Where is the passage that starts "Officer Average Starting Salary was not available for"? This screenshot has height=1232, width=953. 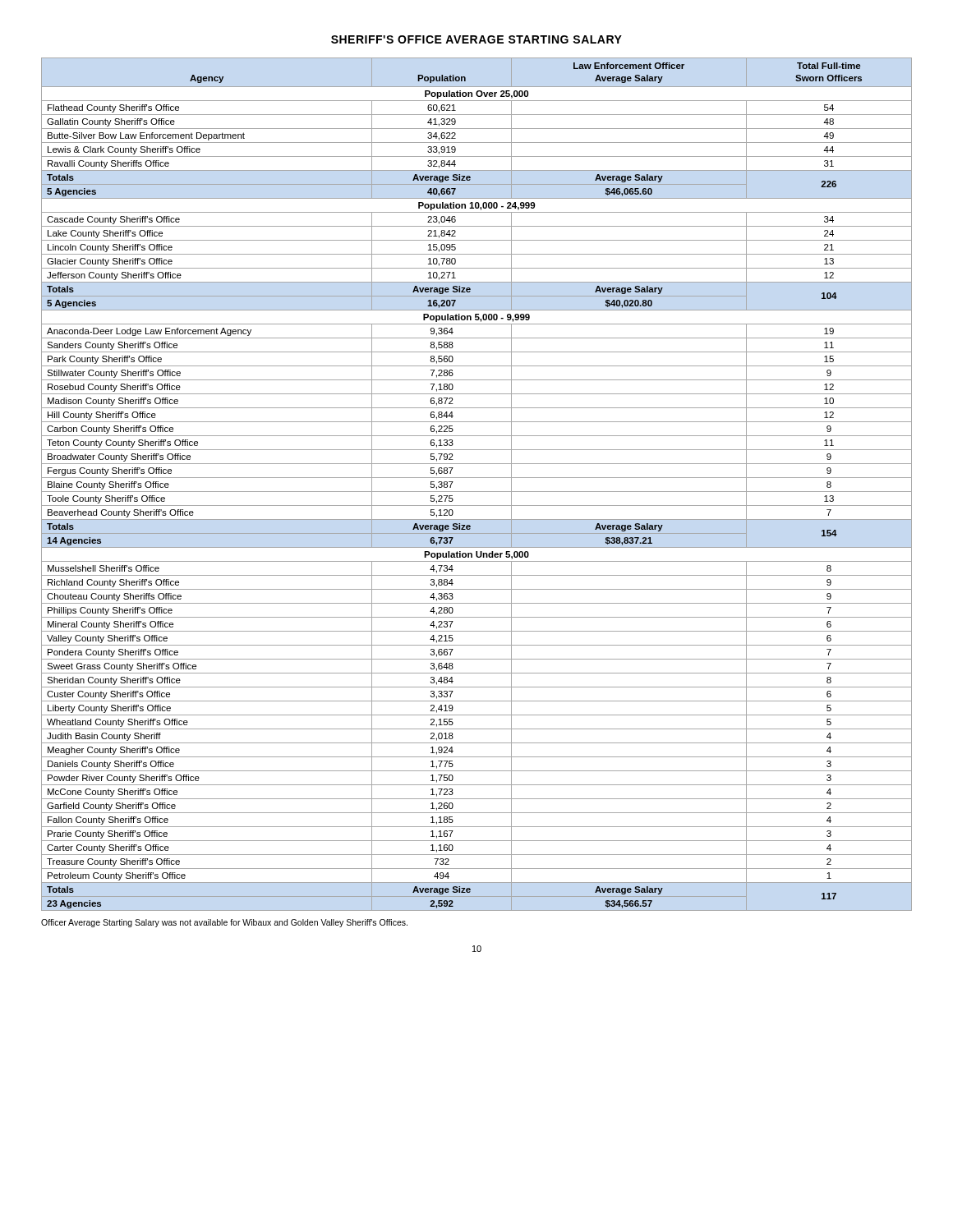[225, 922]
